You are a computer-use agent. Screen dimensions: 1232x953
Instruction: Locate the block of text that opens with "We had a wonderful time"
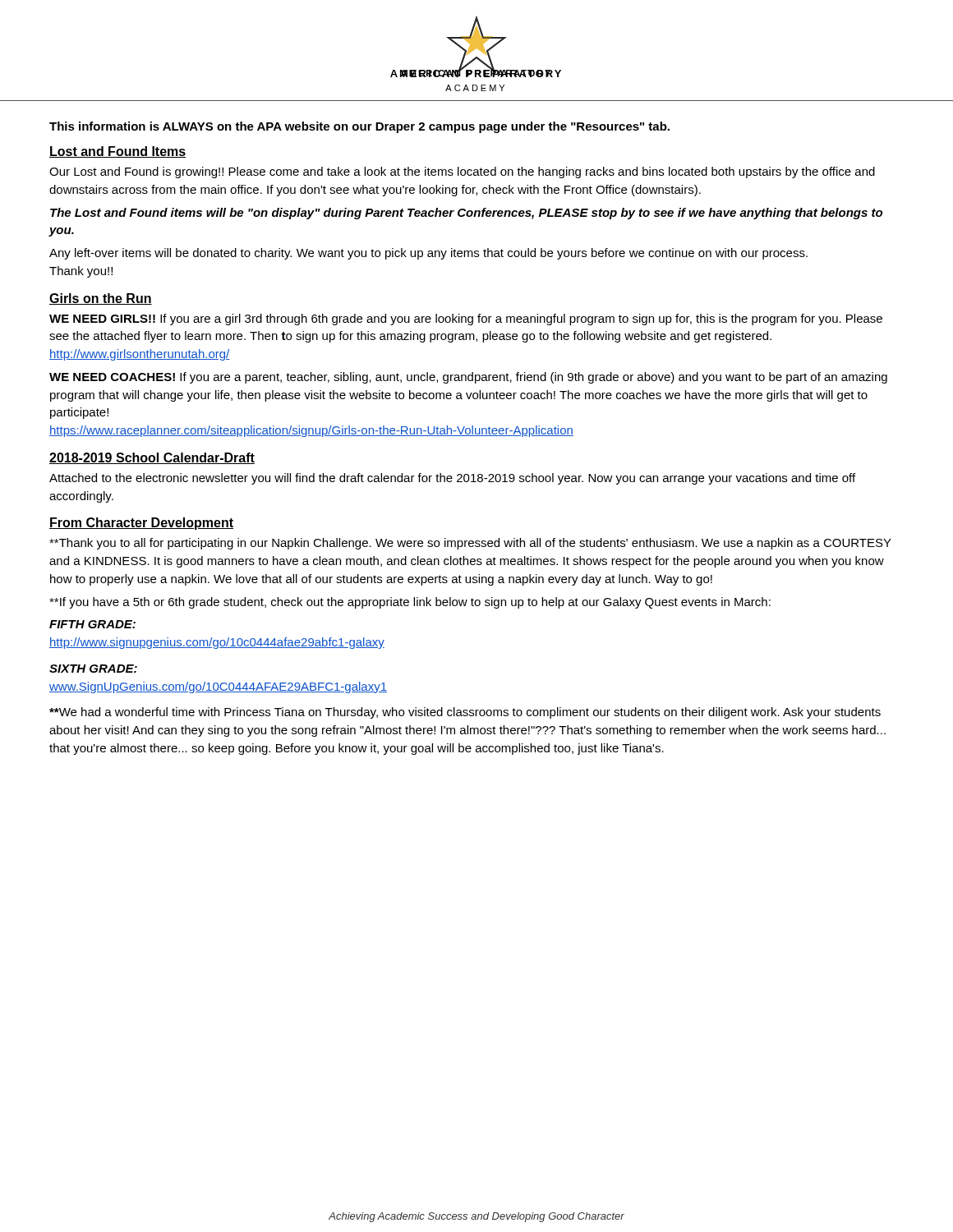click(x=468, y=730)
